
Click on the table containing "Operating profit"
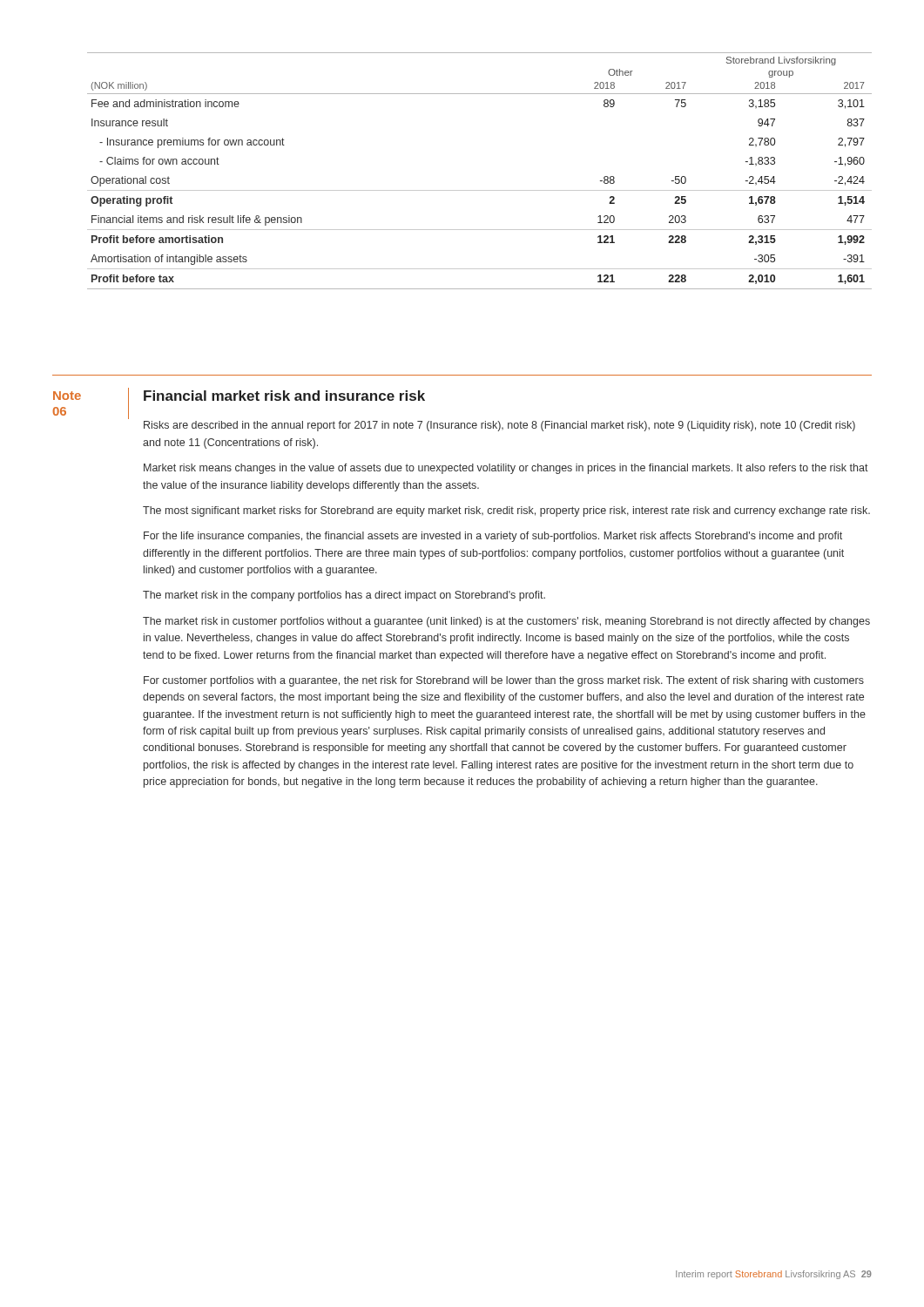(x=479, y=171)
